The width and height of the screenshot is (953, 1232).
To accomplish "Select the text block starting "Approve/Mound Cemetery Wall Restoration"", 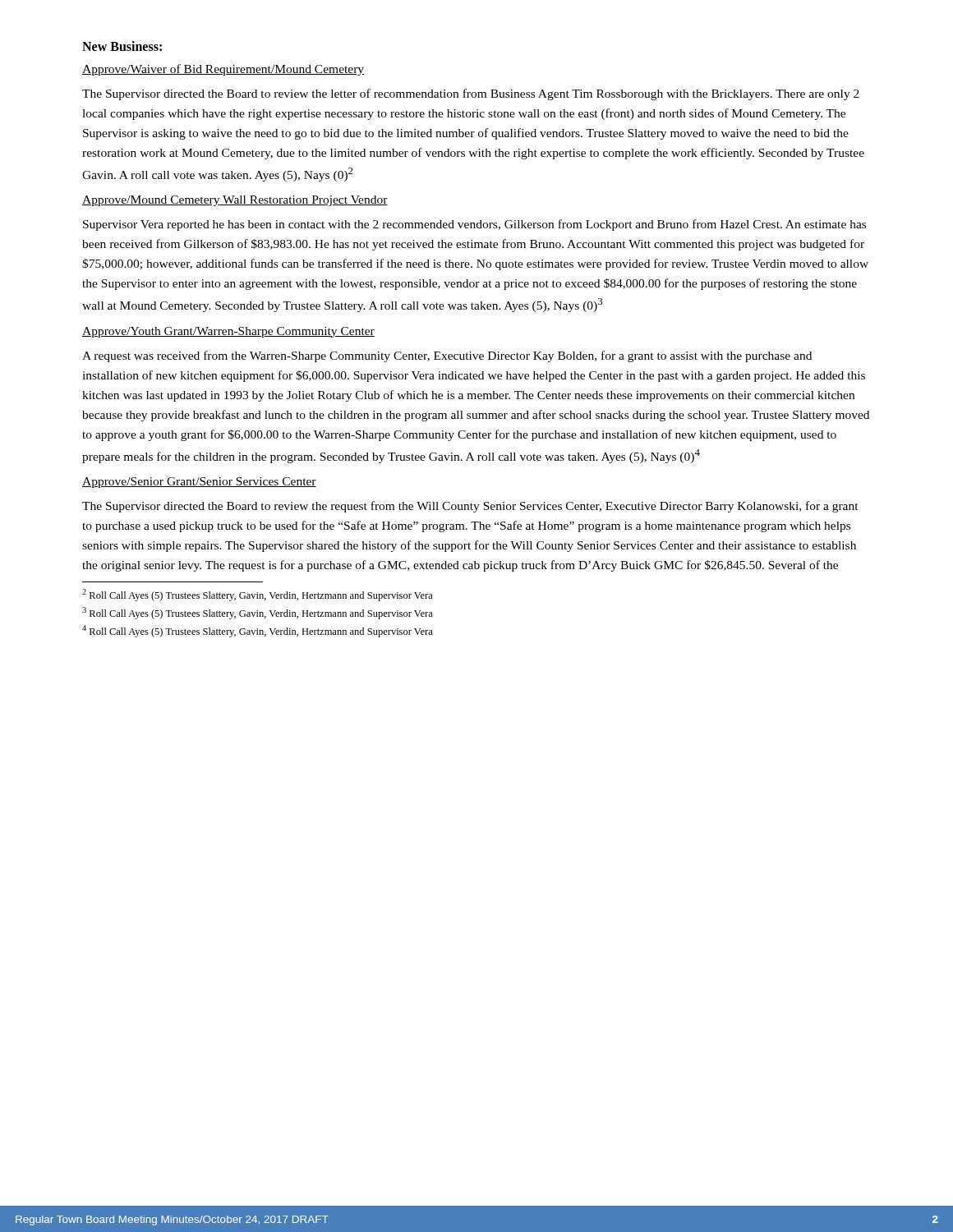I will [x=476, y=253].
